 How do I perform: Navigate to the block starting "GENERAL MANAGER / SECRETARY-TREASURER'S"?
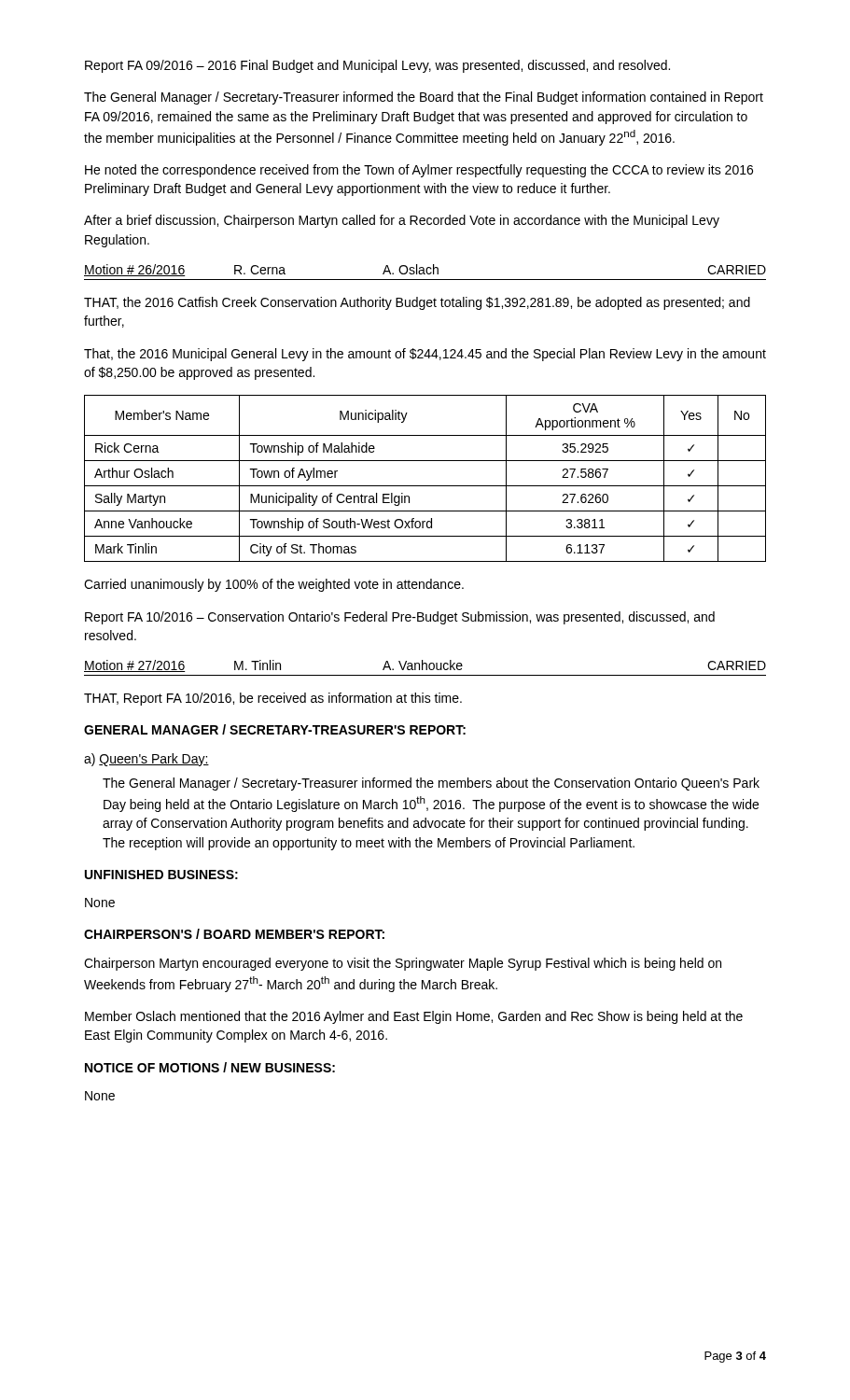pyautogui.click(x=425, y=730)
